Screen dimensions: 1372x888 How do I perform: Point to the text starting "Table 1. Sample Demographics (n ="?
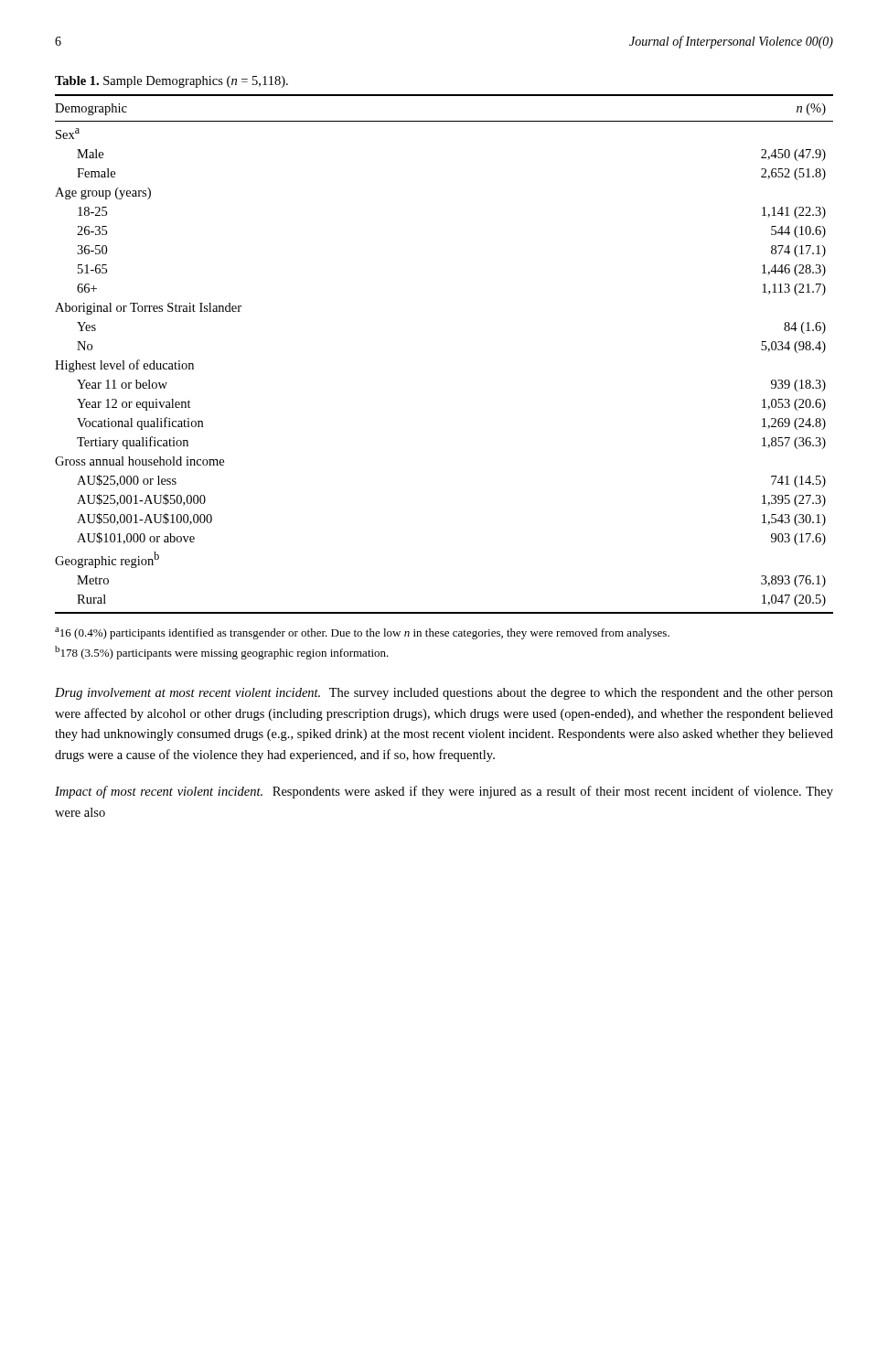(x=172, y=80)
